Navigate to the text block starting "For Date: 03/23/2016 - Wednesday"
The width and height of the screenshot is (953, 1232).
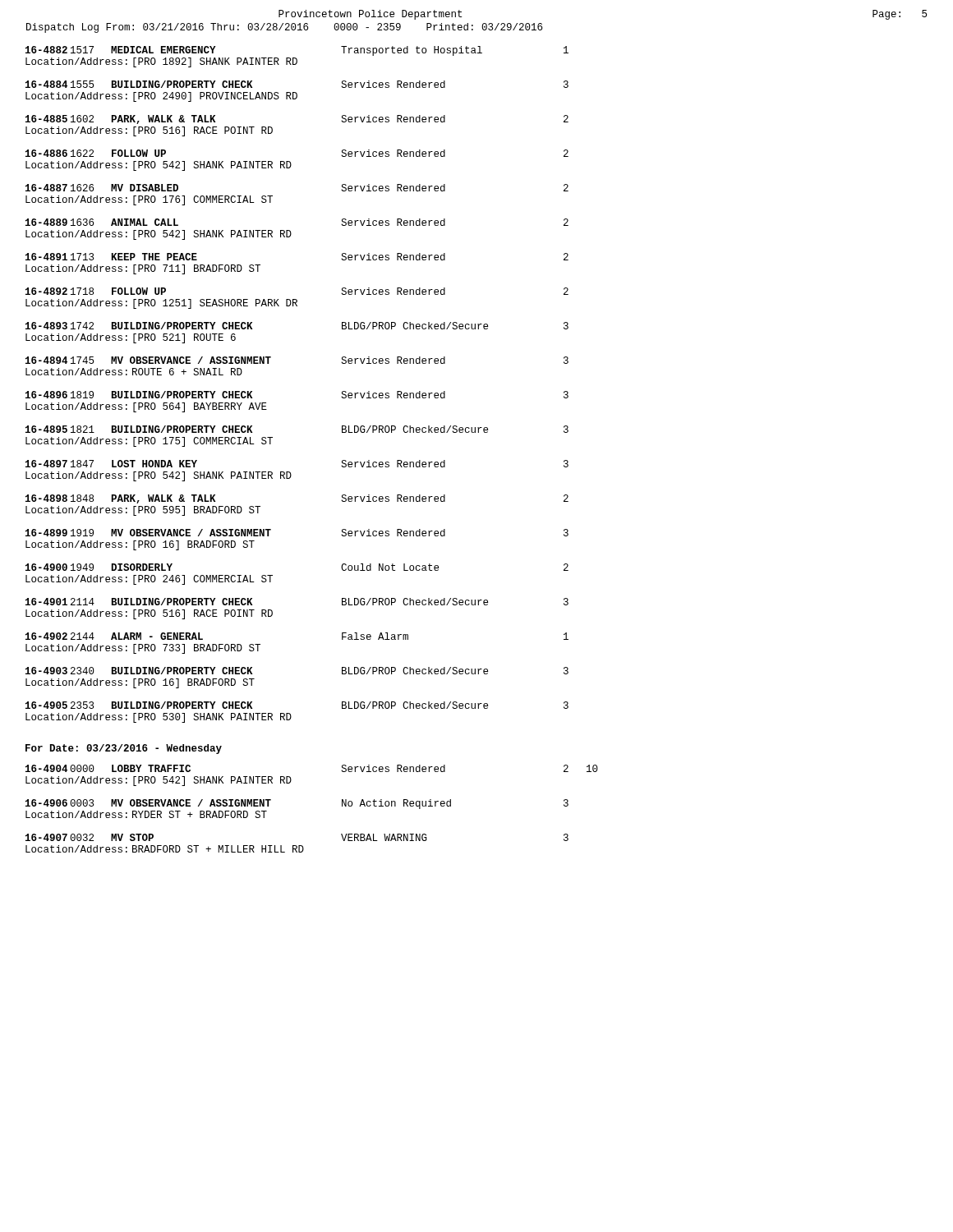coord(123,749)
